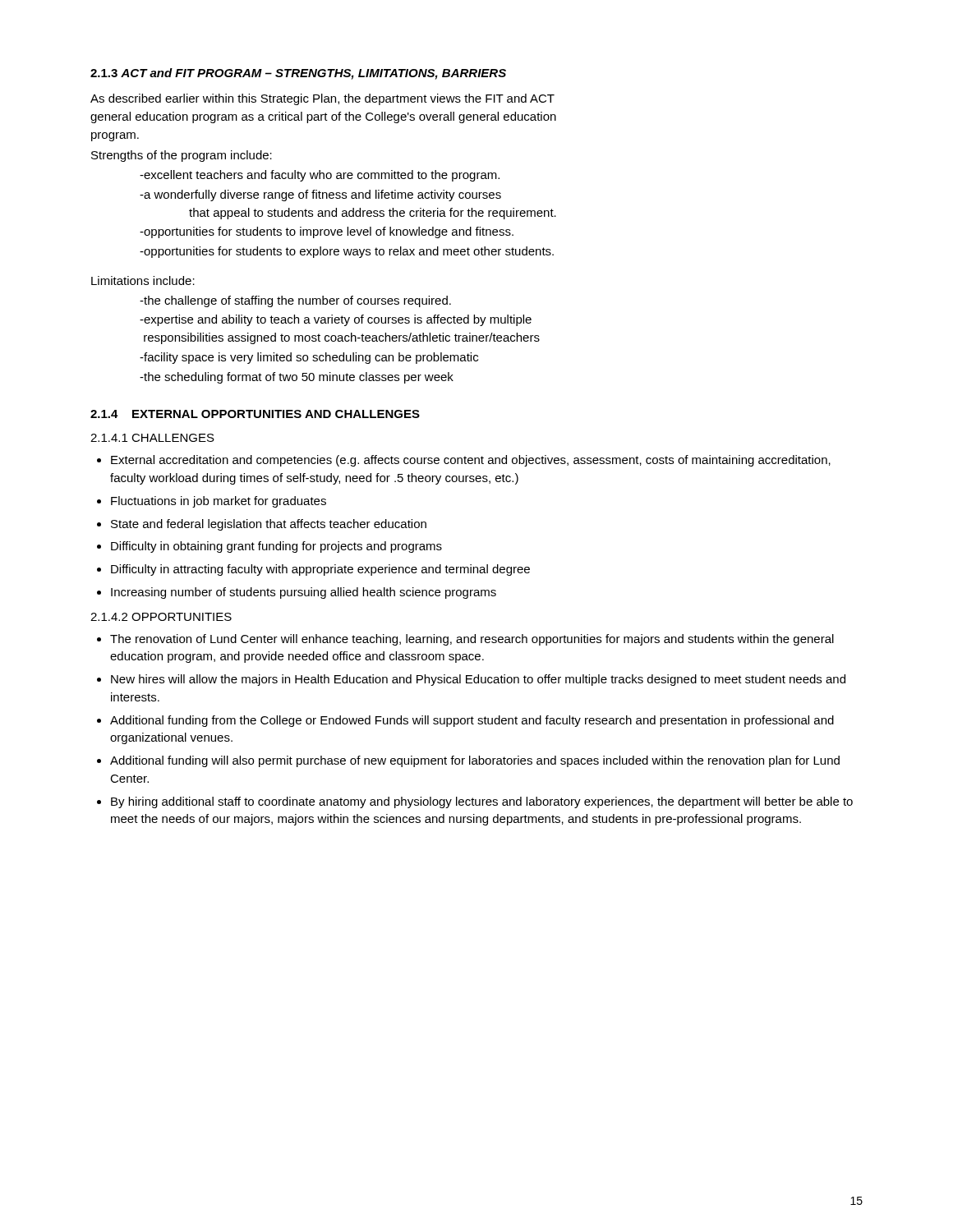953x1232 pixels.
Task: Point to the region starting "2.1.4.1 CHALLENGES"
Action: click(x=152, y=438)
